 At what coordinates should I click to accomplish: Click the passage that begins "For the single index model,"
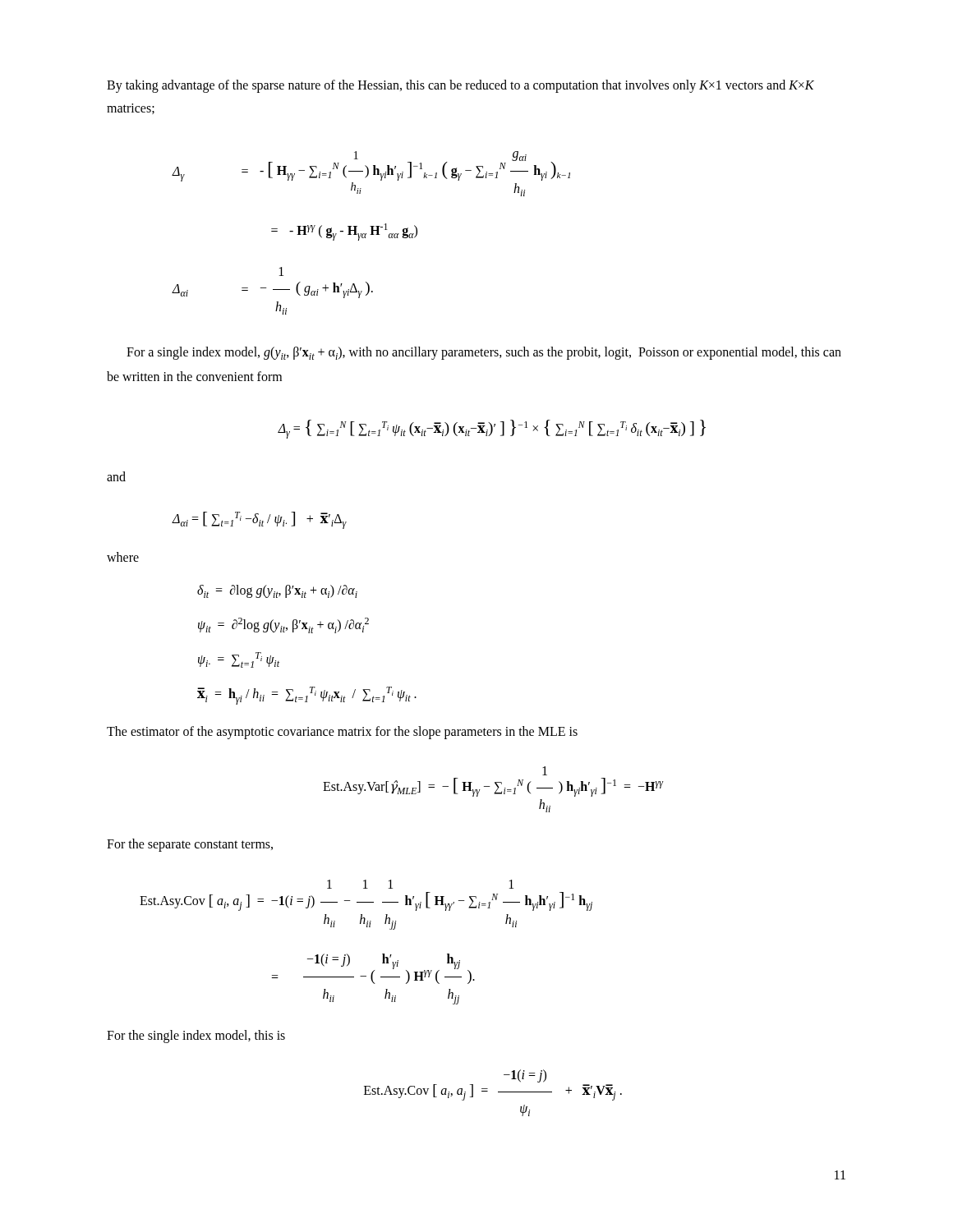196,1035
